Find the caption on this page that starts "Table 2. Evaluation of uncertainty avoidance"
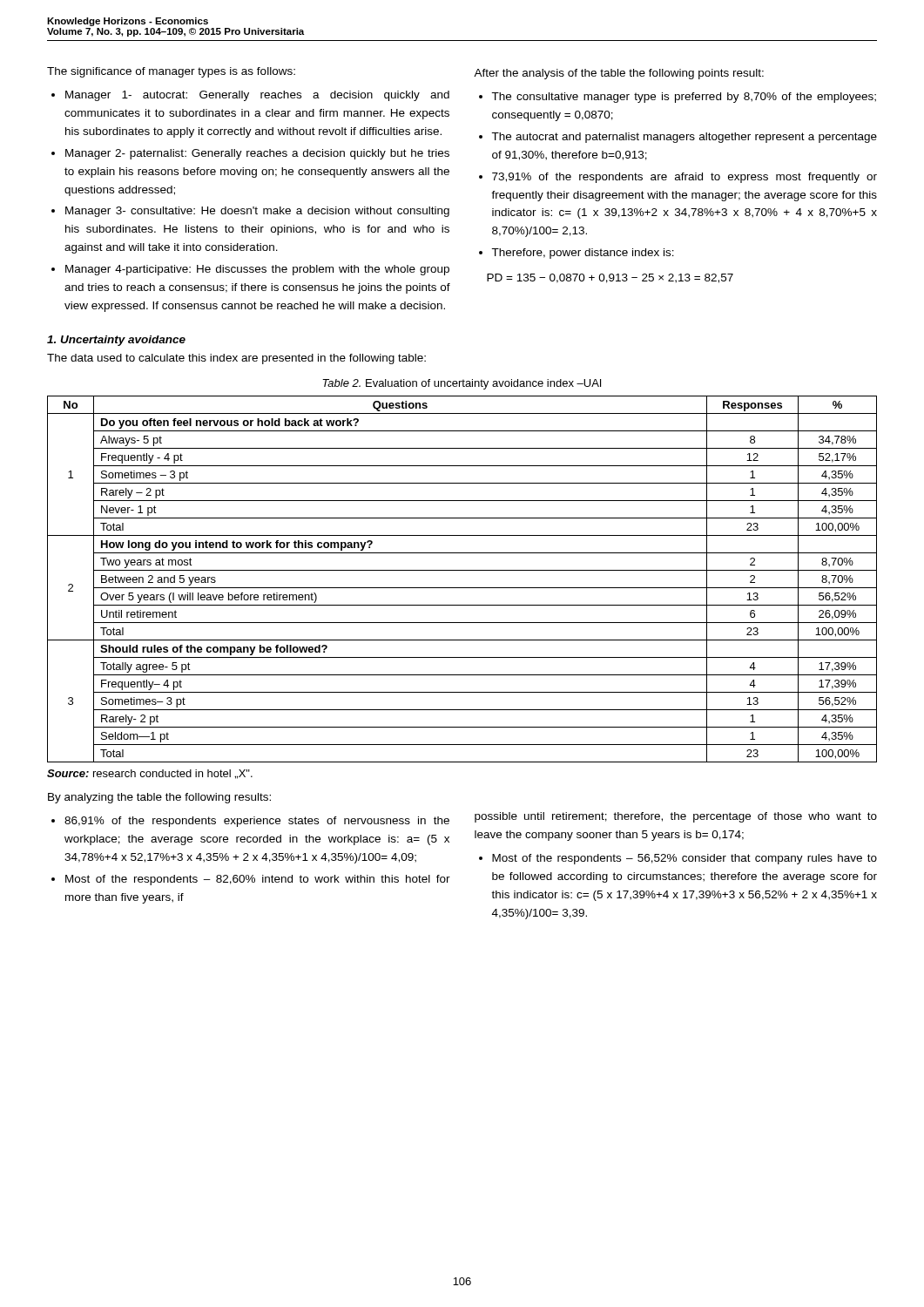 click(462, 383)
